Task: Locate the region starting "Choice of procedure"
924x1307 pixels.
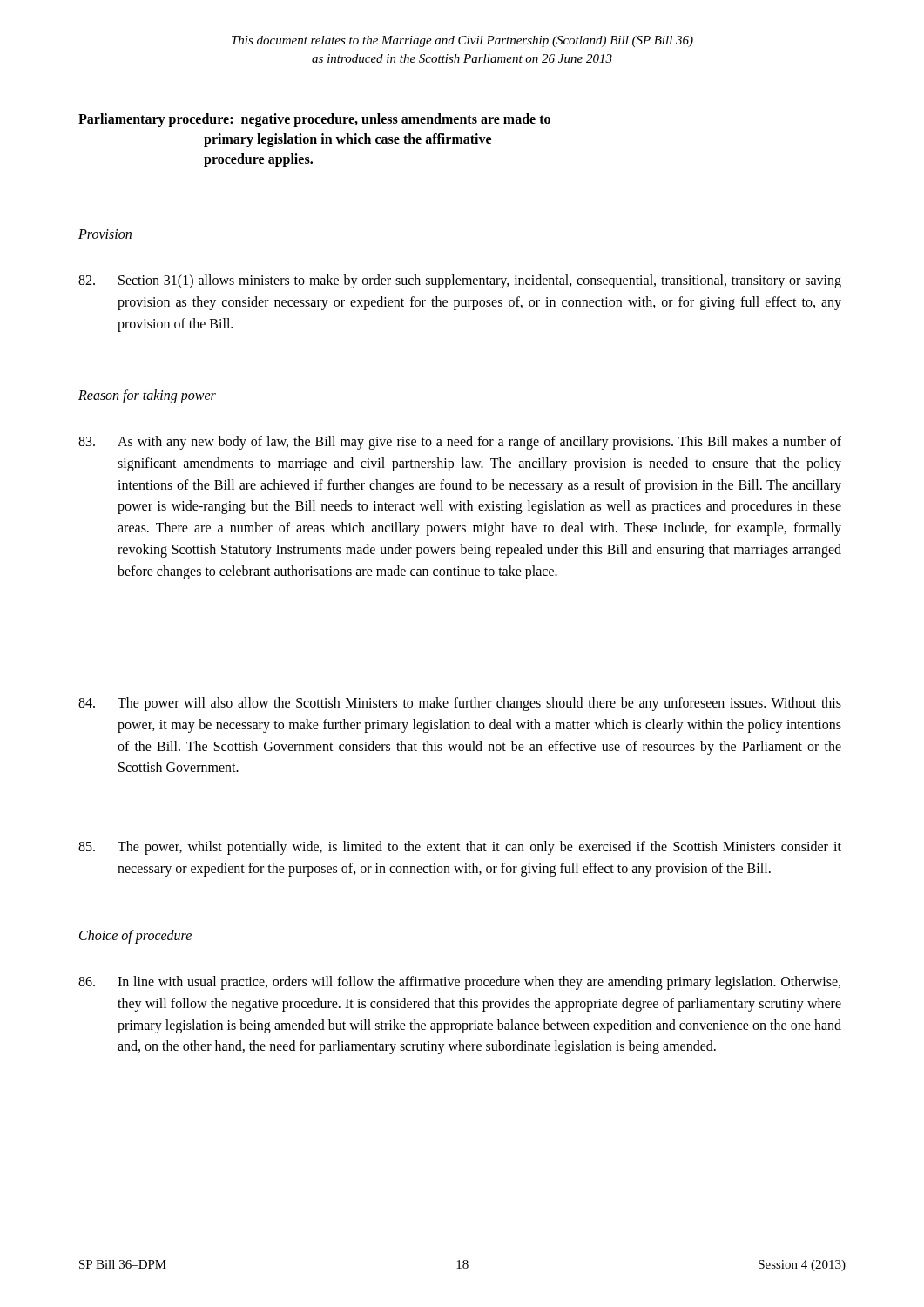Action: pyautogui.click(x=135, y=935)
